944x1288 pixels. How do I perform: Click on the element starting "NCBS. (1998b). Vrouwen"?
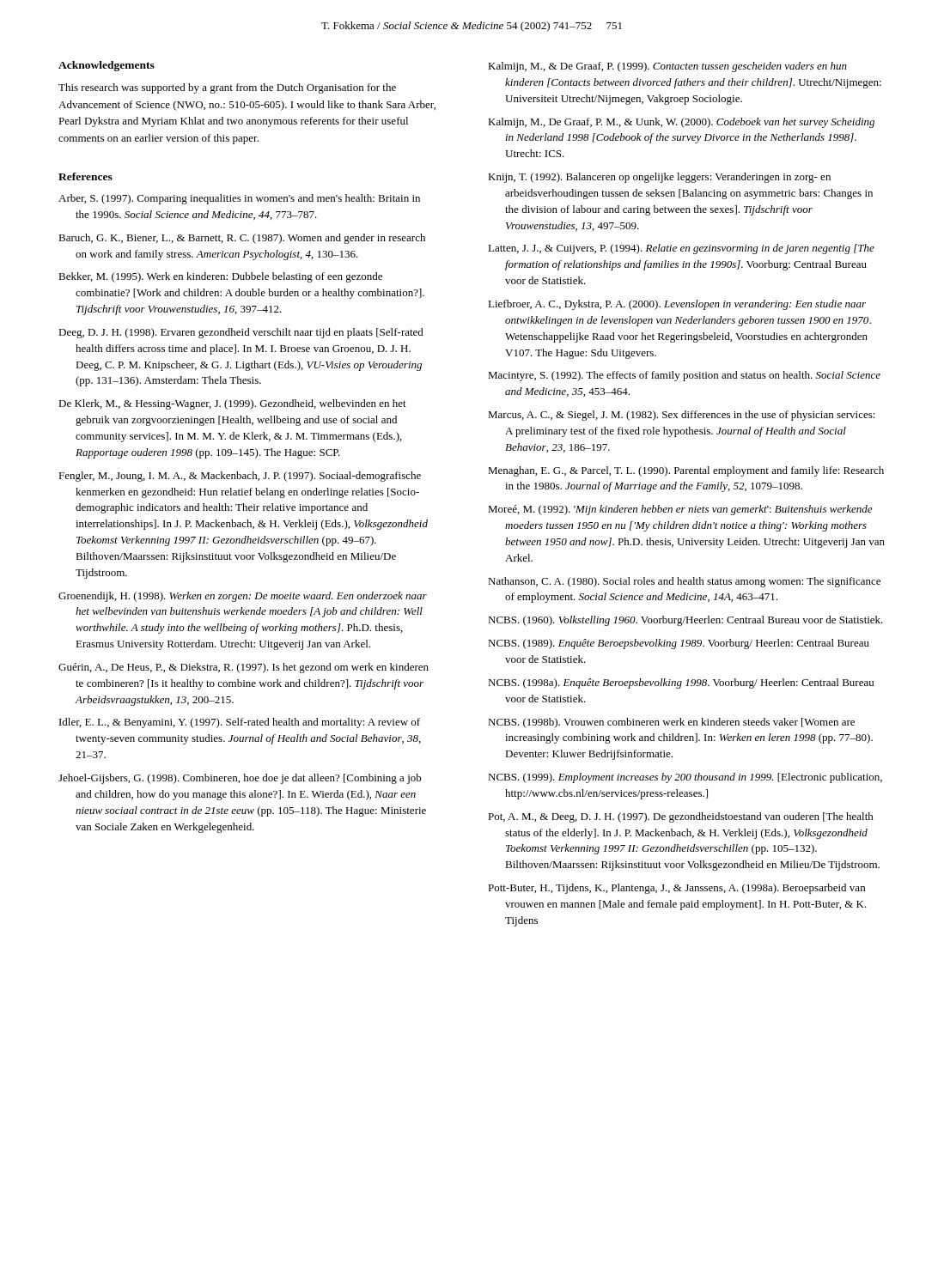(x=681, y=737)
